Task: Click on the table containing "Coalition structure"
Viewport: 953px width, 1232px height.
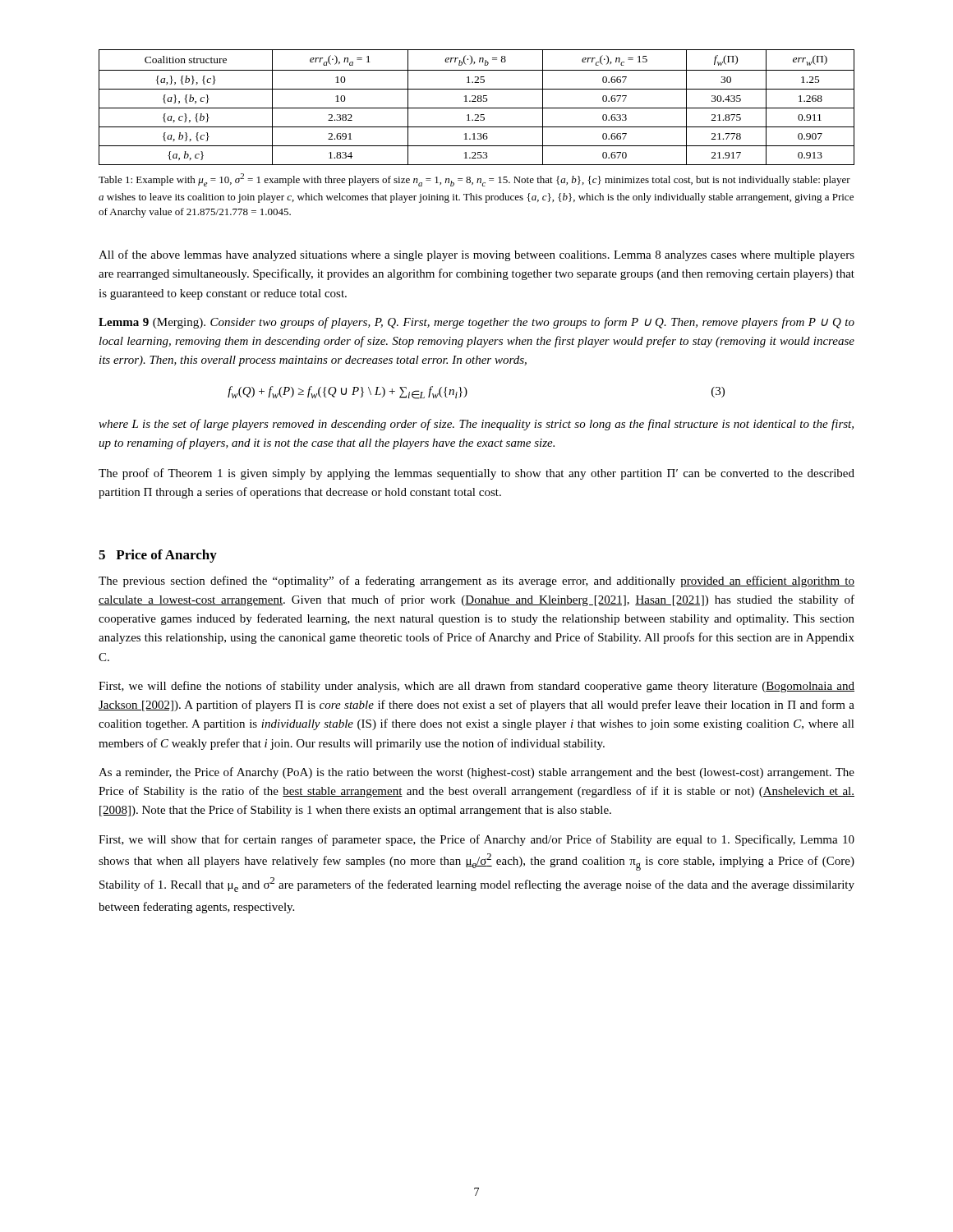Action: pyautogui.click(x=476, y=107)
